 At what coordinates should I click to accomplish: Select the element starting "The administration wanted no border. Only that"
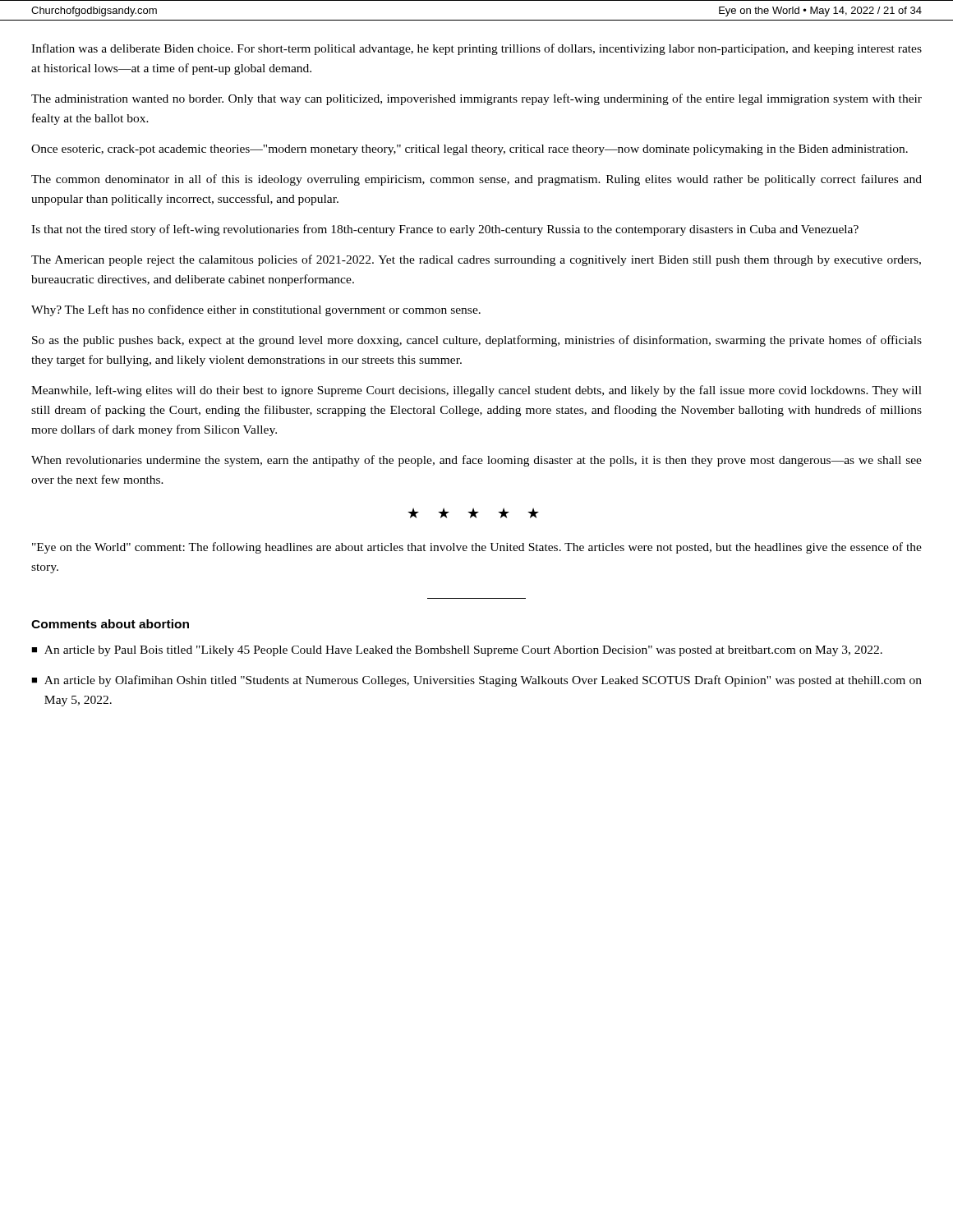click(476, 108)
